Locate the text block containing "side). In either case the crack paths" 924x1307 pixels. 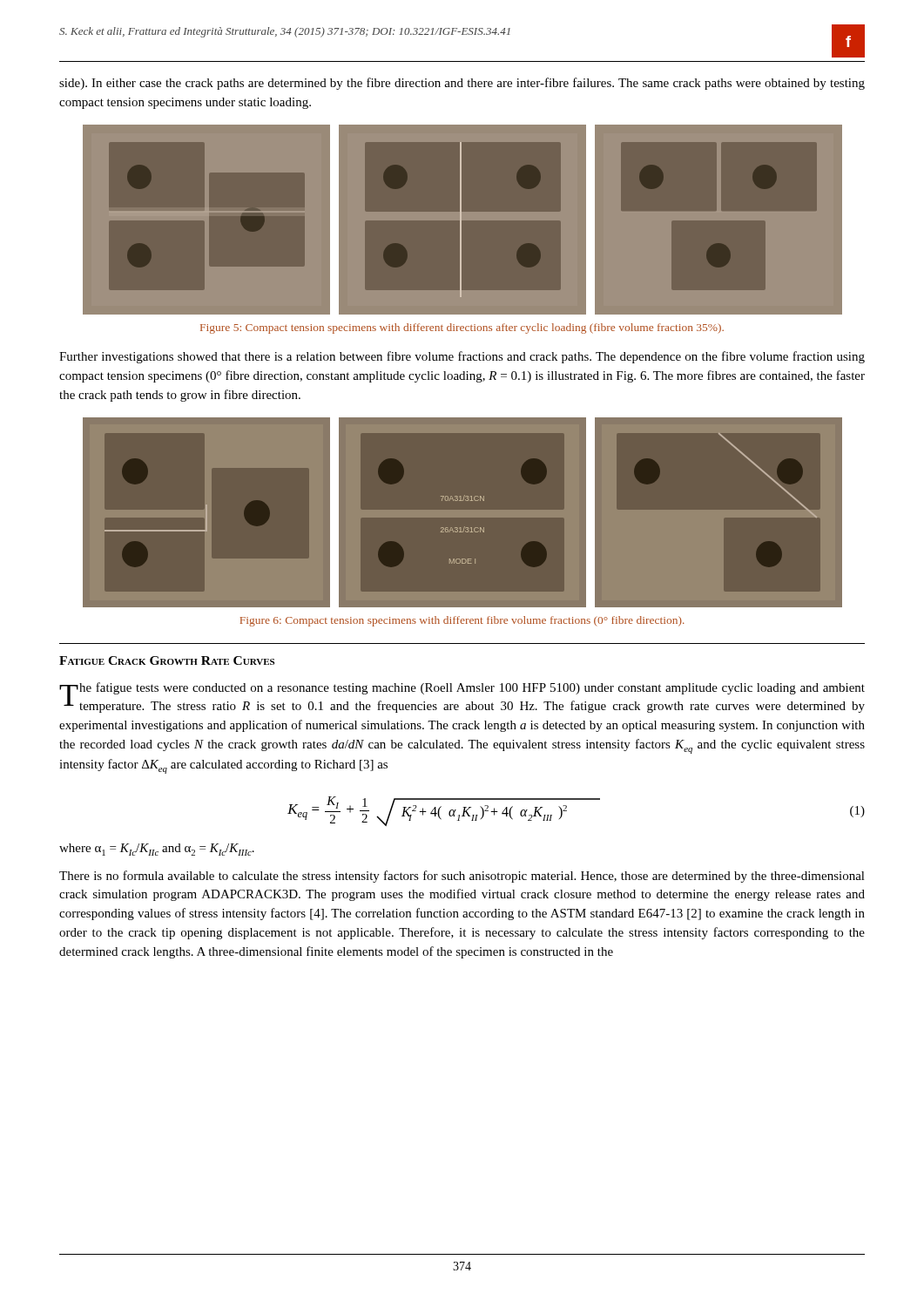pyautogui.click(x=462, y=92)
